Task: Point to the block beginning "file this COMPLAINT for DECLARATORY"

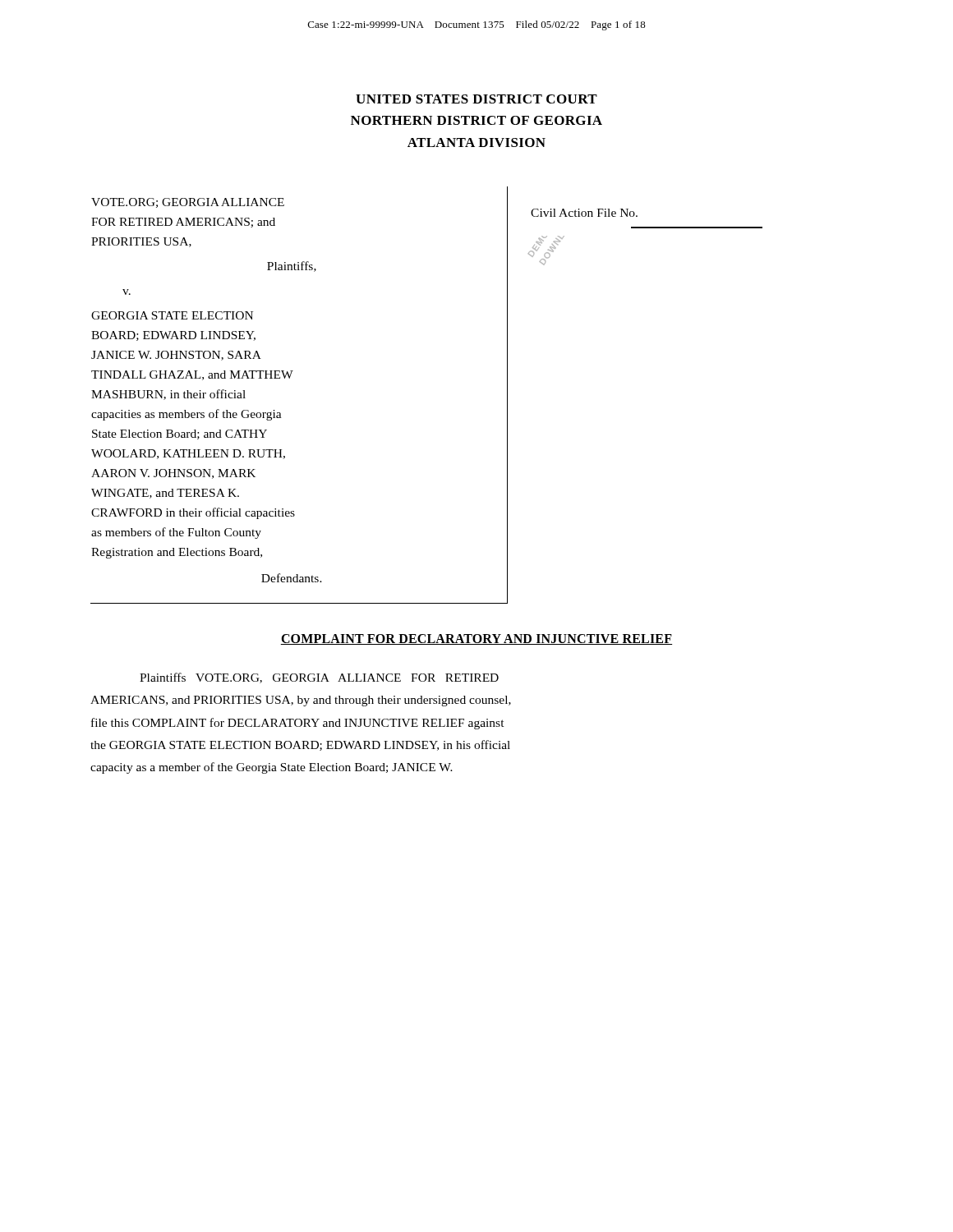Action: (297, 722)
